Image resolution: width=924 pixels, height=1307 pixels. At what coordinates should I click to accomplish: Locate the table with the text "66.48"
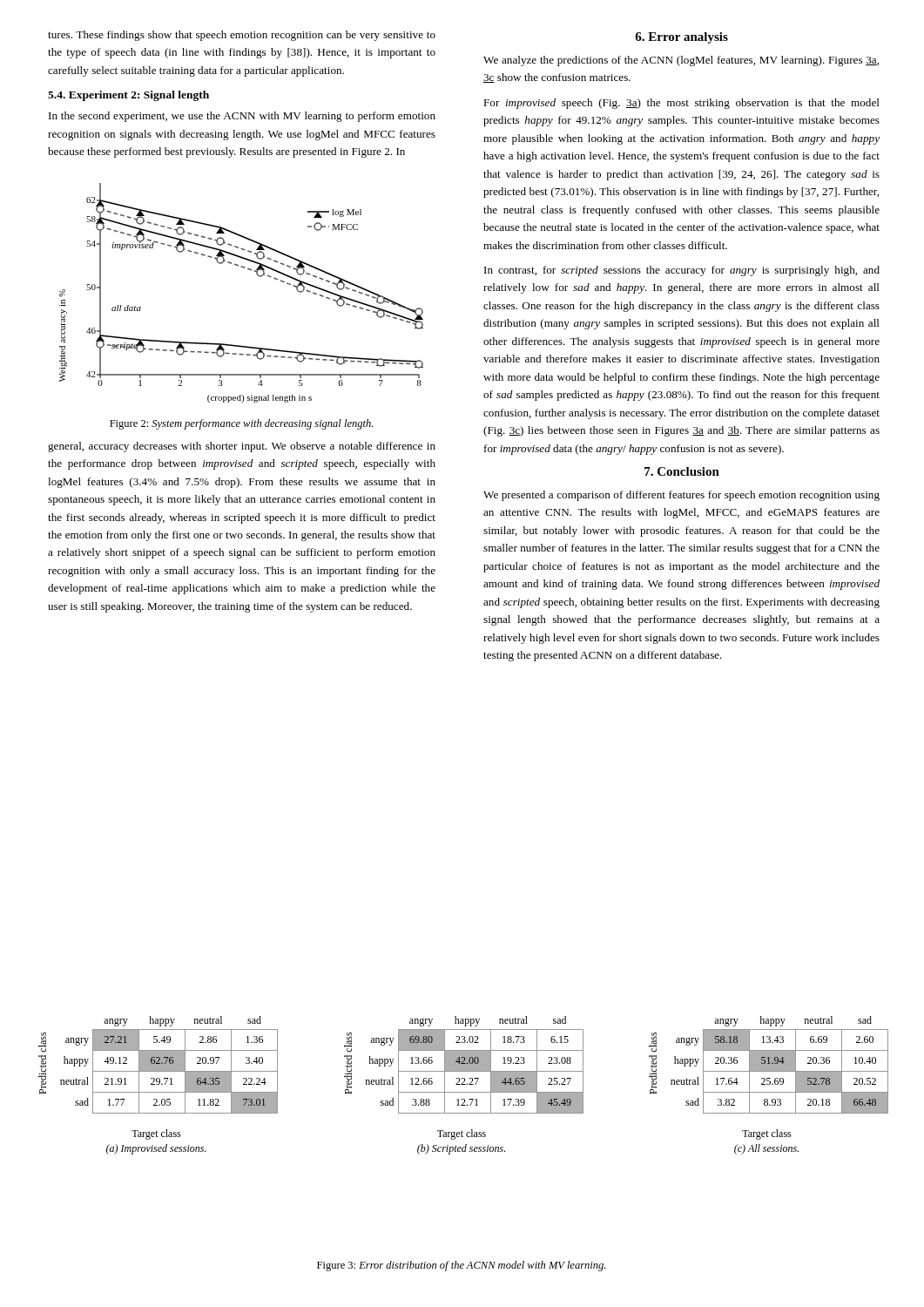pyautogui.click(x=767, y=1079)
